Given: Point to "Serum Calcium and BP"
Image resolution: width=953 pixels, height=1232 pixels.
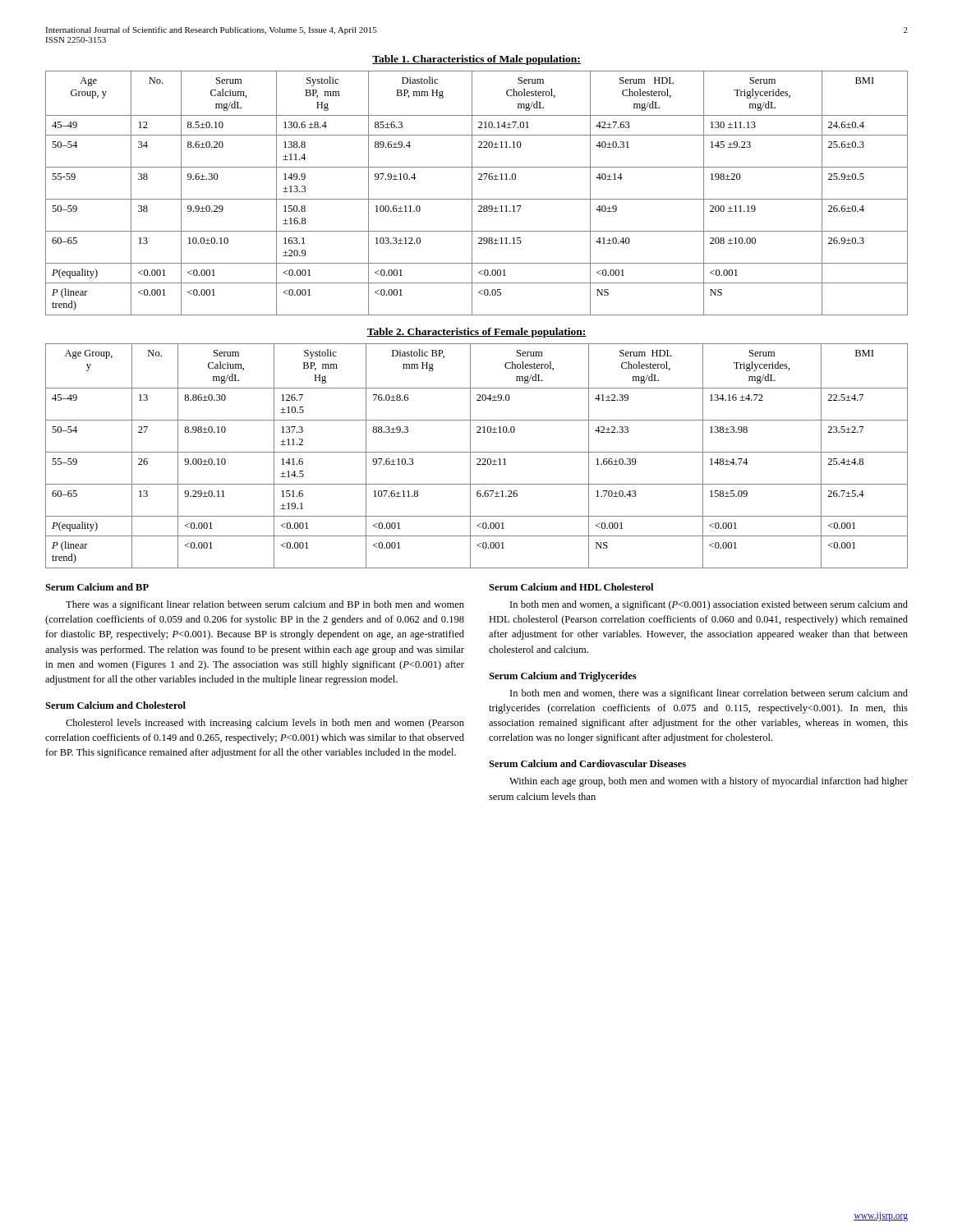Looking at the screenshot, I should [97, 587].
